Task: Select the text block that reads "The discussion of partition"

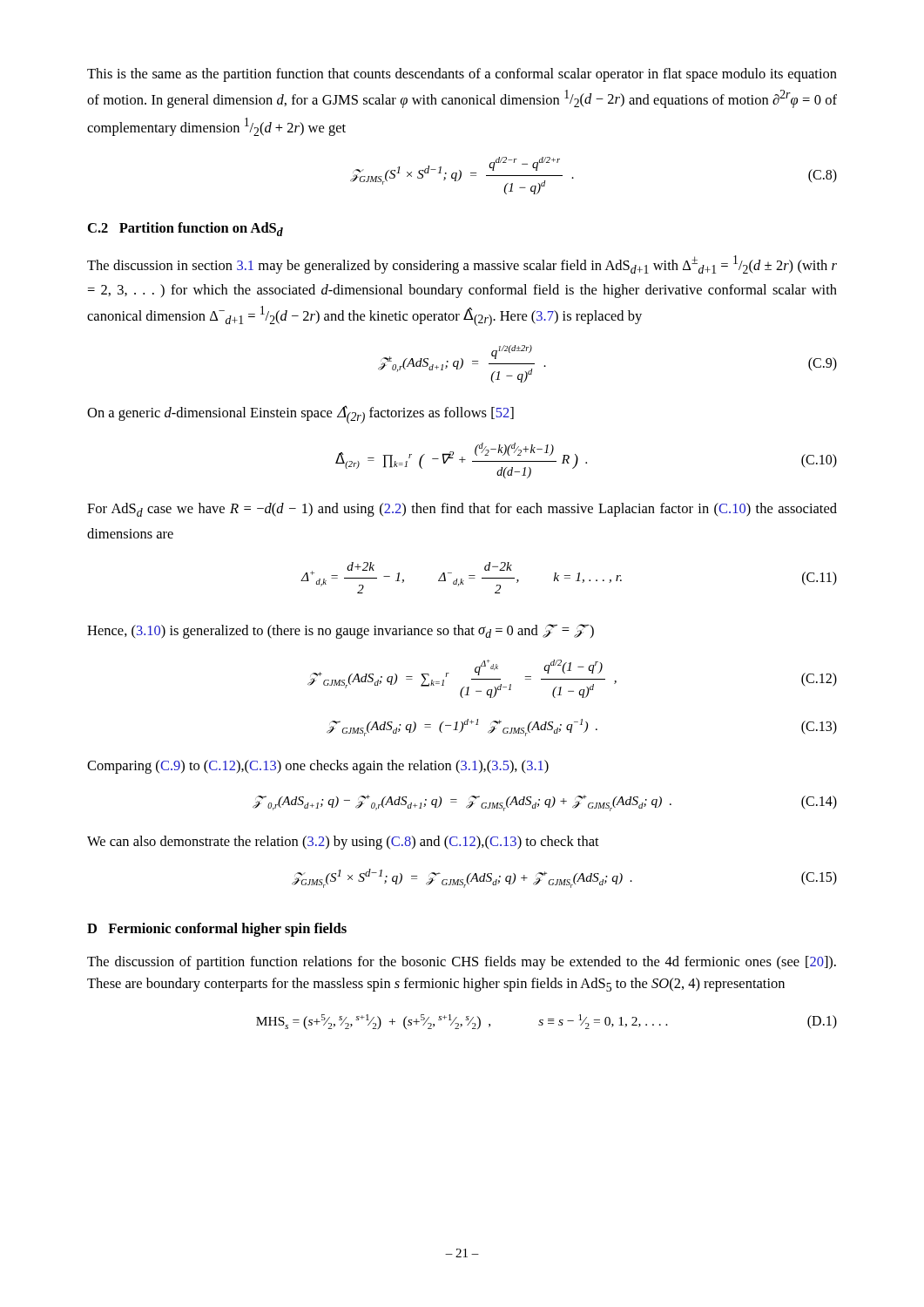Action: point(462,974)
